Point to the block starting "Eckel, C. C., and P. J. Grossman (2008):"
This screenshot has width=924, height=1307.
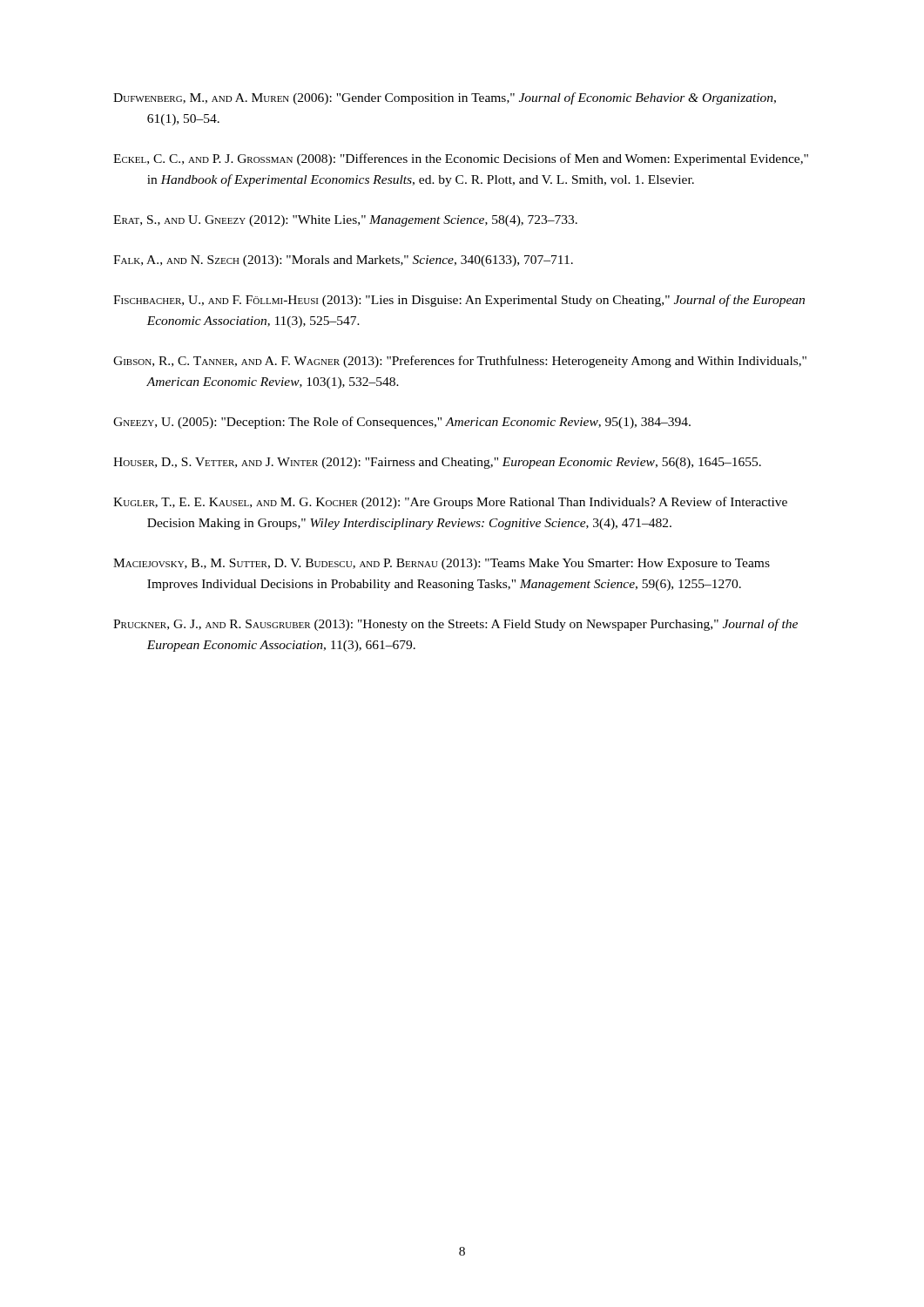[x=461, y=169]
